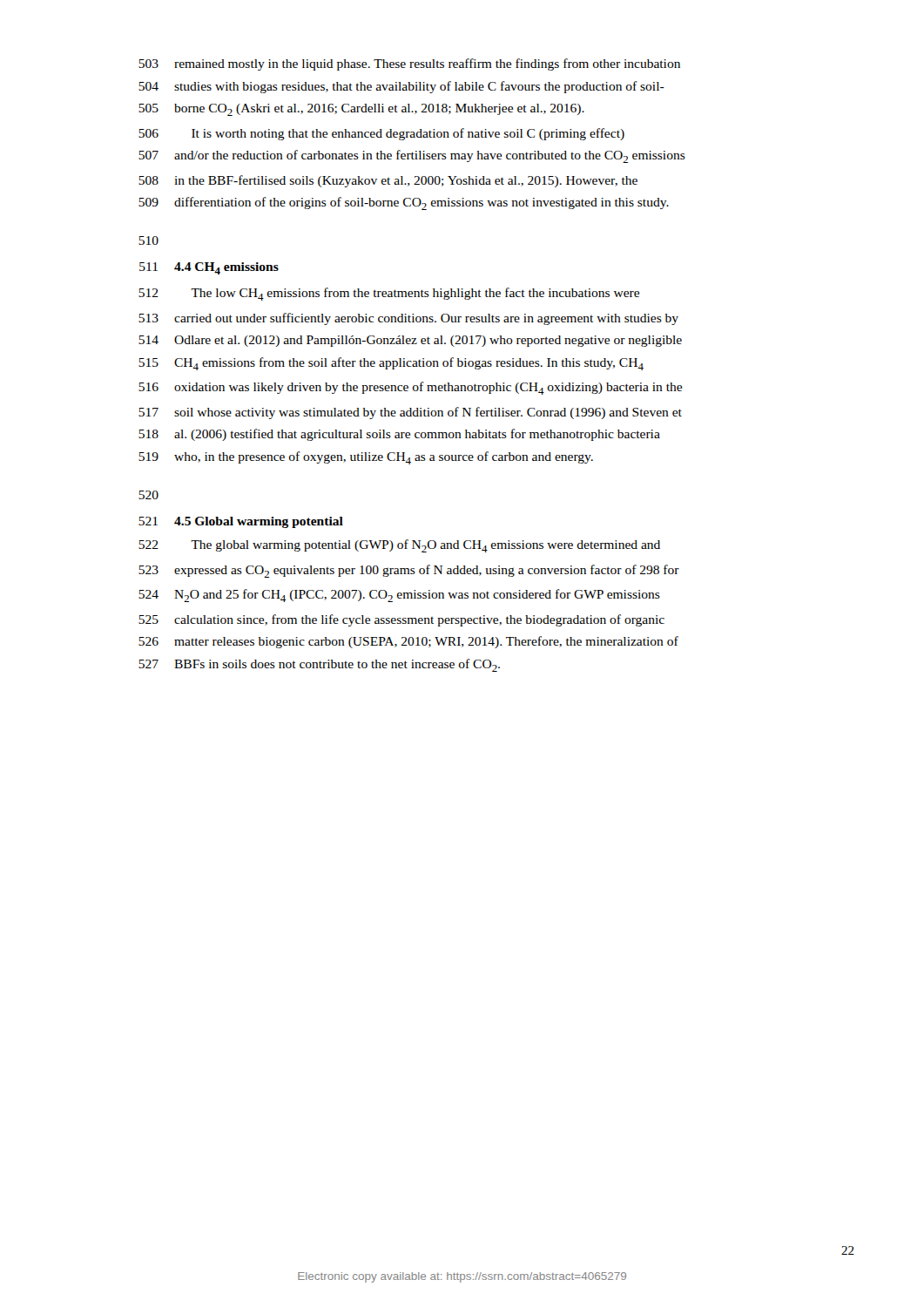Viewport: 924px width, 1307px height.
Task: Locate the text block that reads "512 The low CH4 emissions from the treatments"
Action: 484,294
